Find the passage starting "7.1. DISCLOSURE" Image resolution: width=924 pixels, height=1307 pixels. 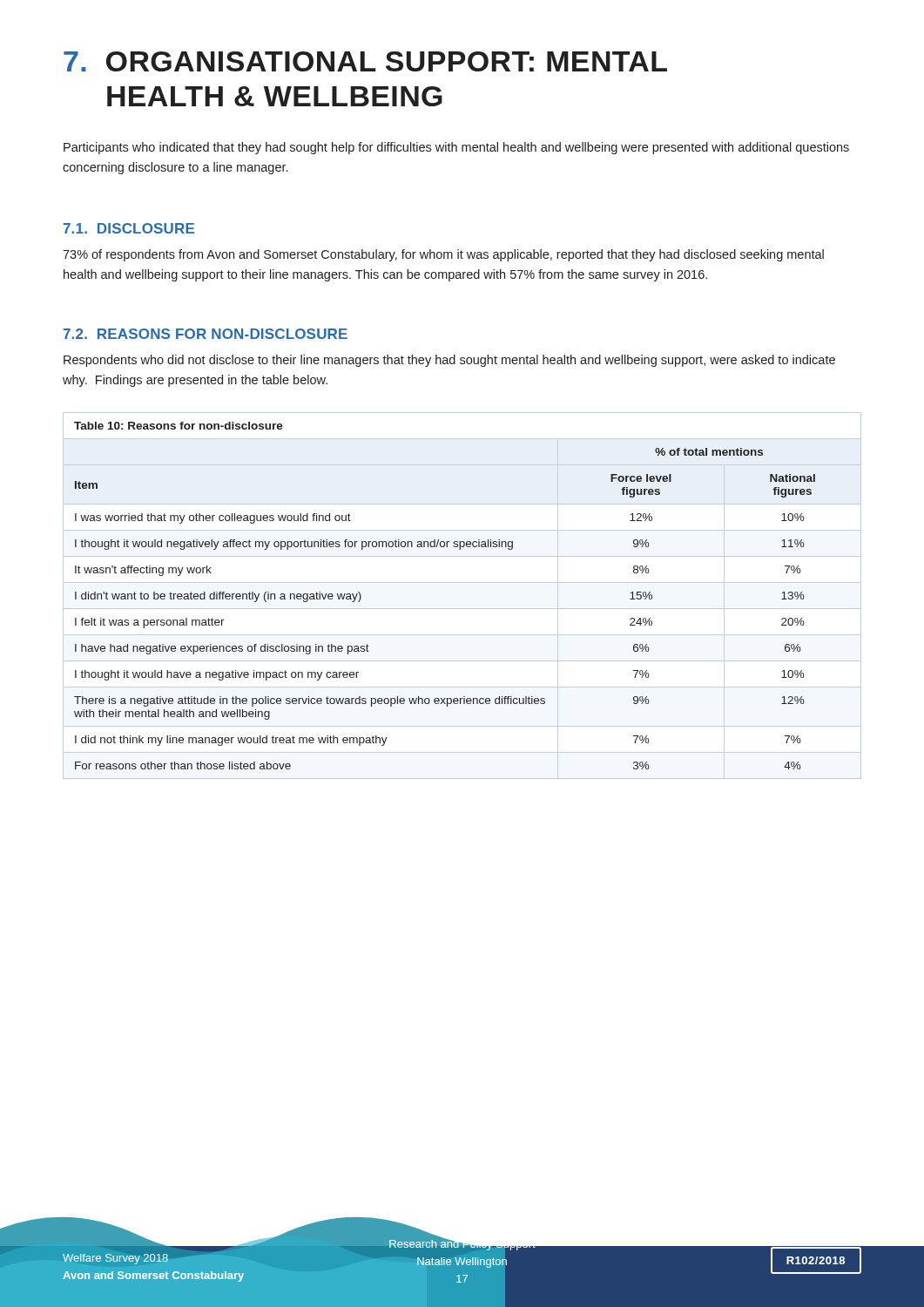coord(129,229)
